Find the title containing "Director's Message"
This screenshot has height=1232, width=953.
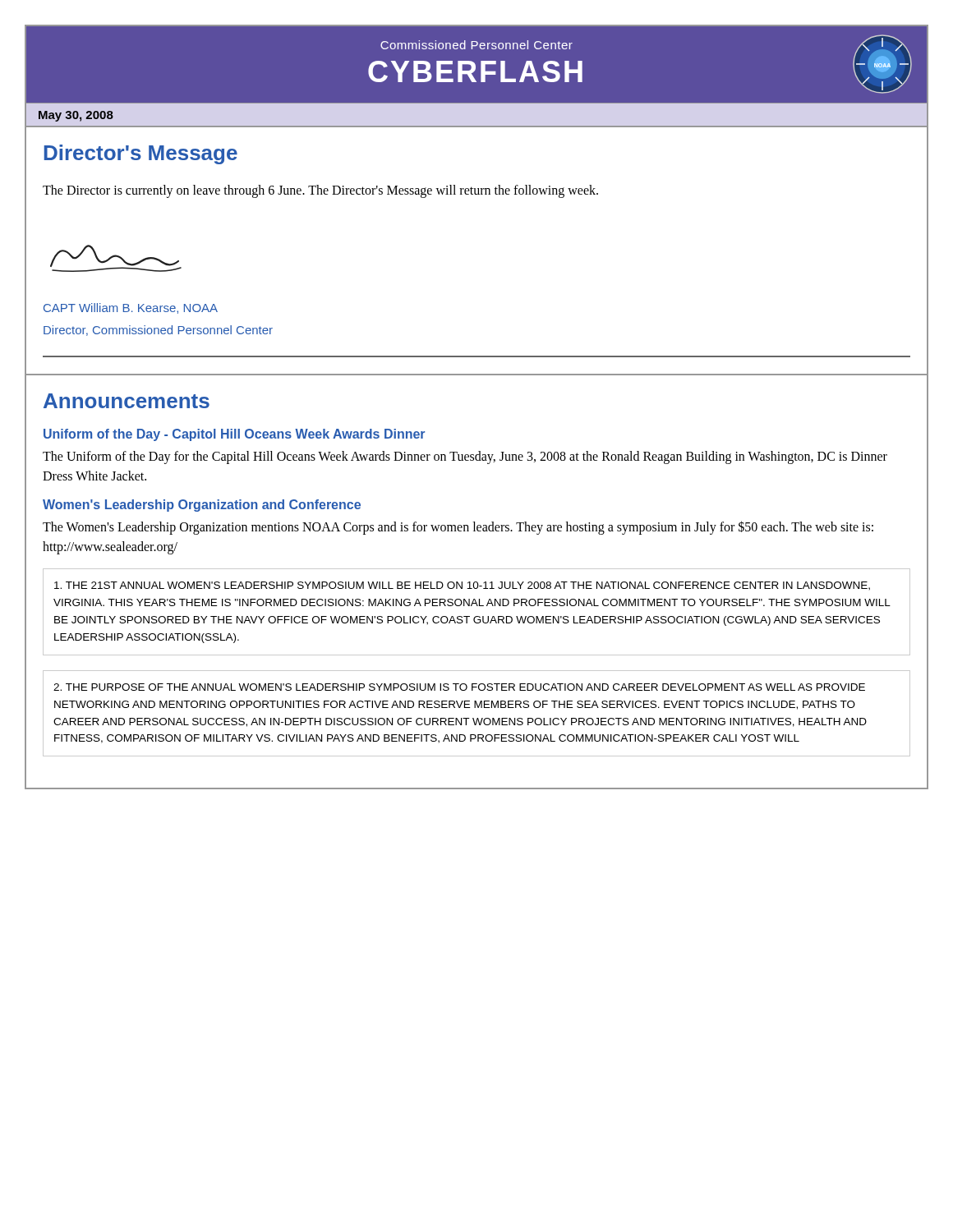(140, 153)
